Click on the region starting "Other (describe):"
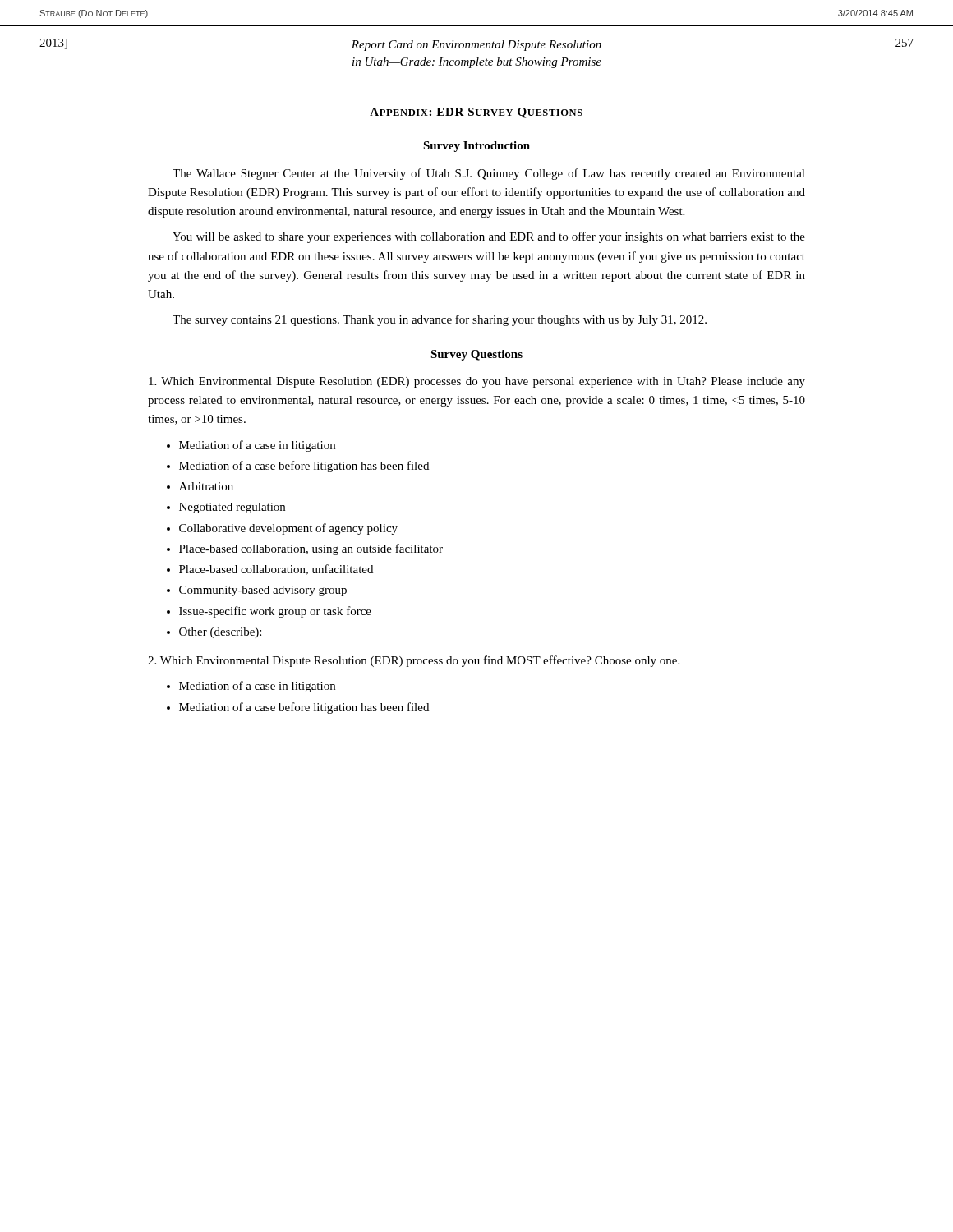Viewport: 953px width, 1232px height. click(221, 631)
